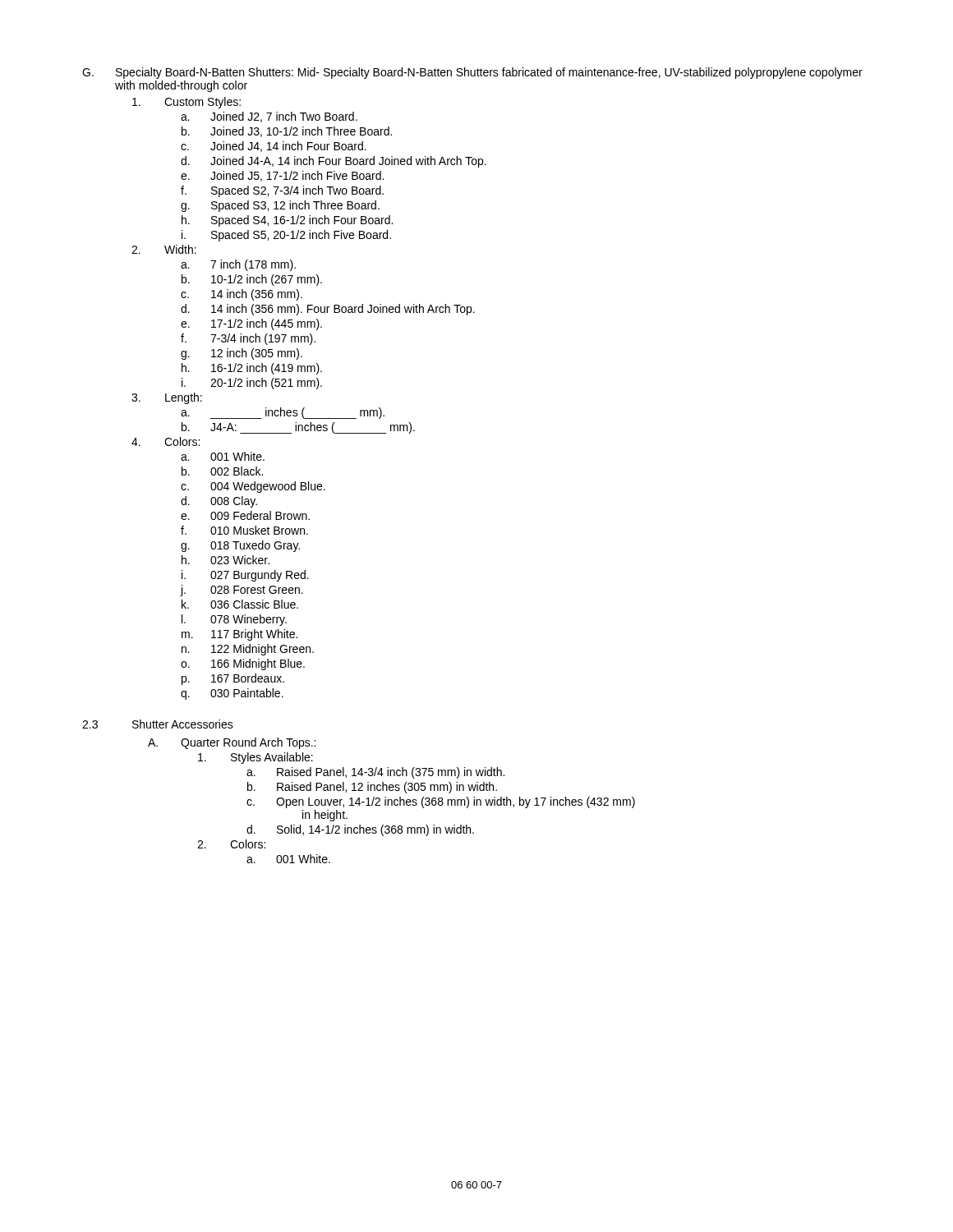Locate the passage starting "h.023 Wicker."
The width and height of the screenshot is (953, 1232).
(x=226, y=560)
